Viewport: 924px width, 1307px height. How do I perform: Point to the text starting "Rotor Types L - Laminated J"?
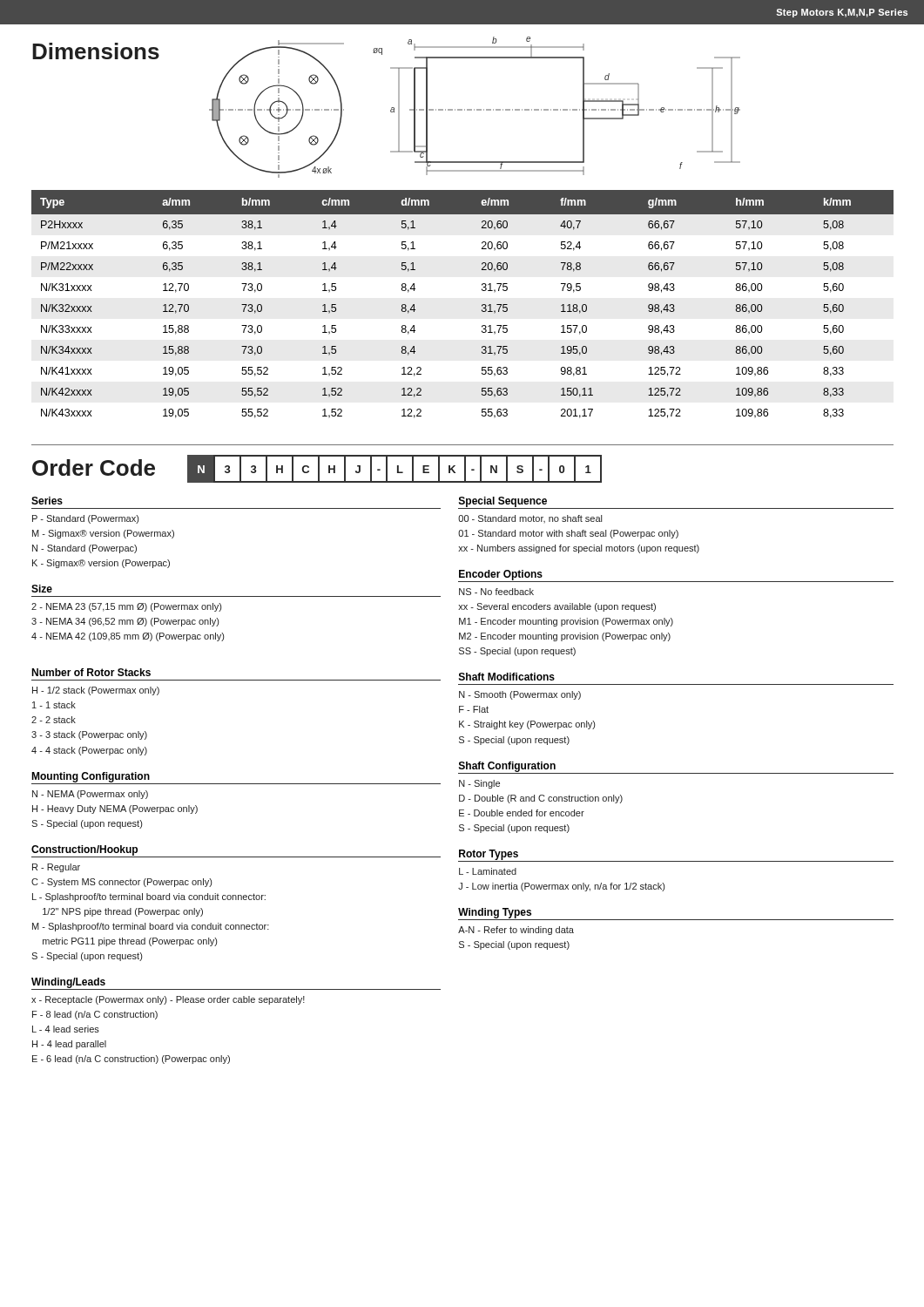coord(676,871)
